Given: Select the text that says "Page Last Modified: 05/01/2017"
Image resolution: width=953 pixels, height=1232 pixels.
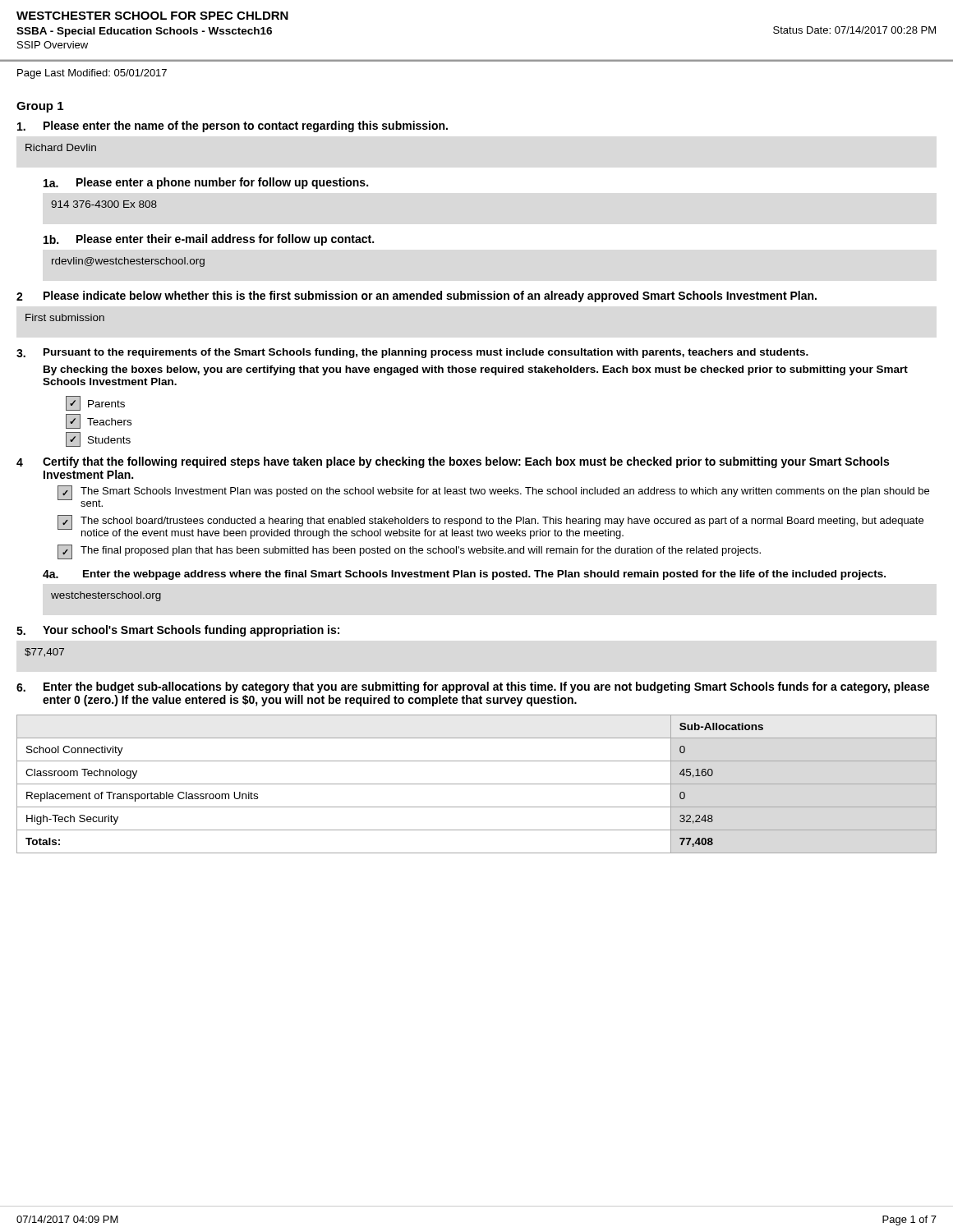Looking at the screenshot, I should coord(92,73).
